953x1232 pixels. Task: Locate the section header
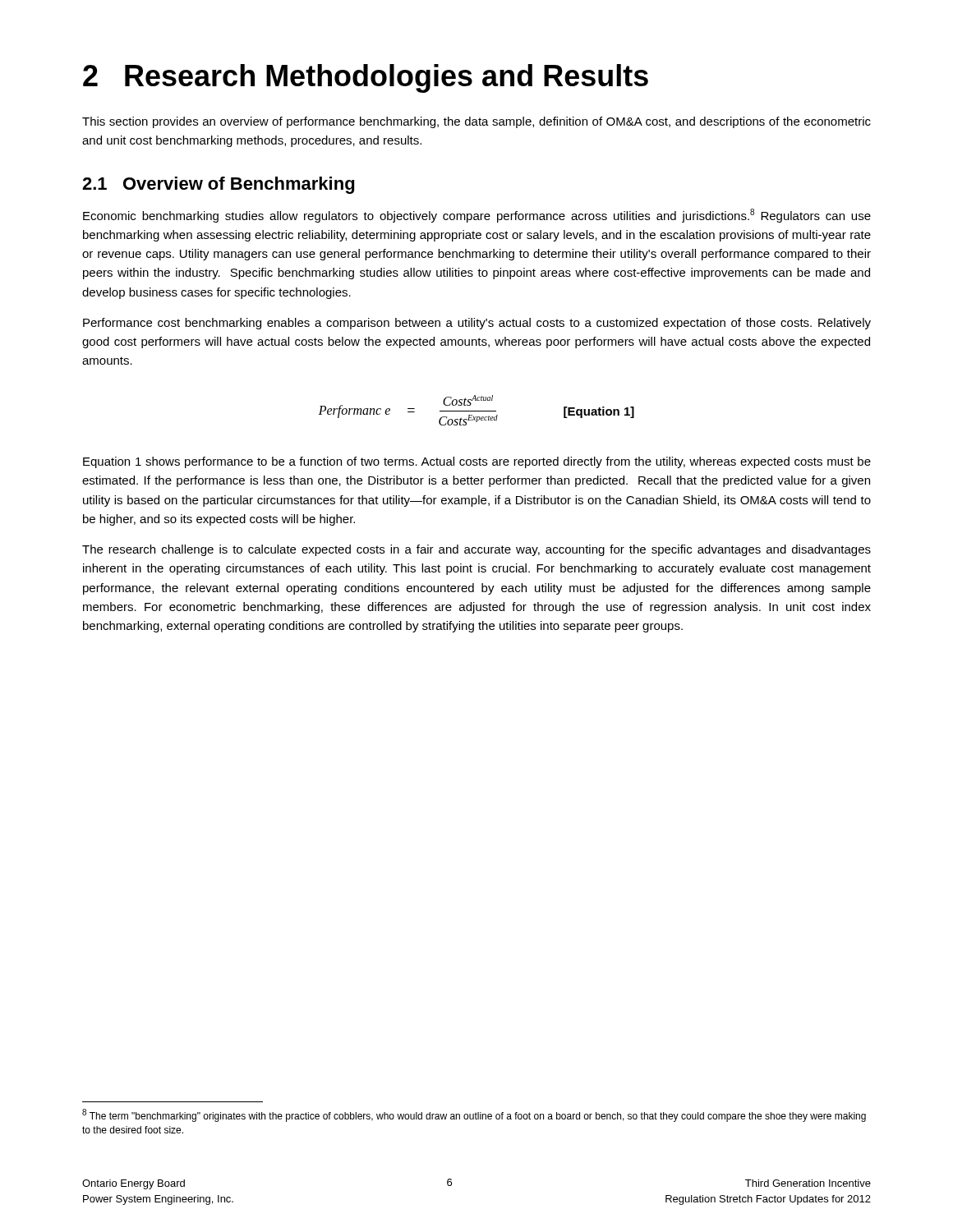[x=219, y=183]
